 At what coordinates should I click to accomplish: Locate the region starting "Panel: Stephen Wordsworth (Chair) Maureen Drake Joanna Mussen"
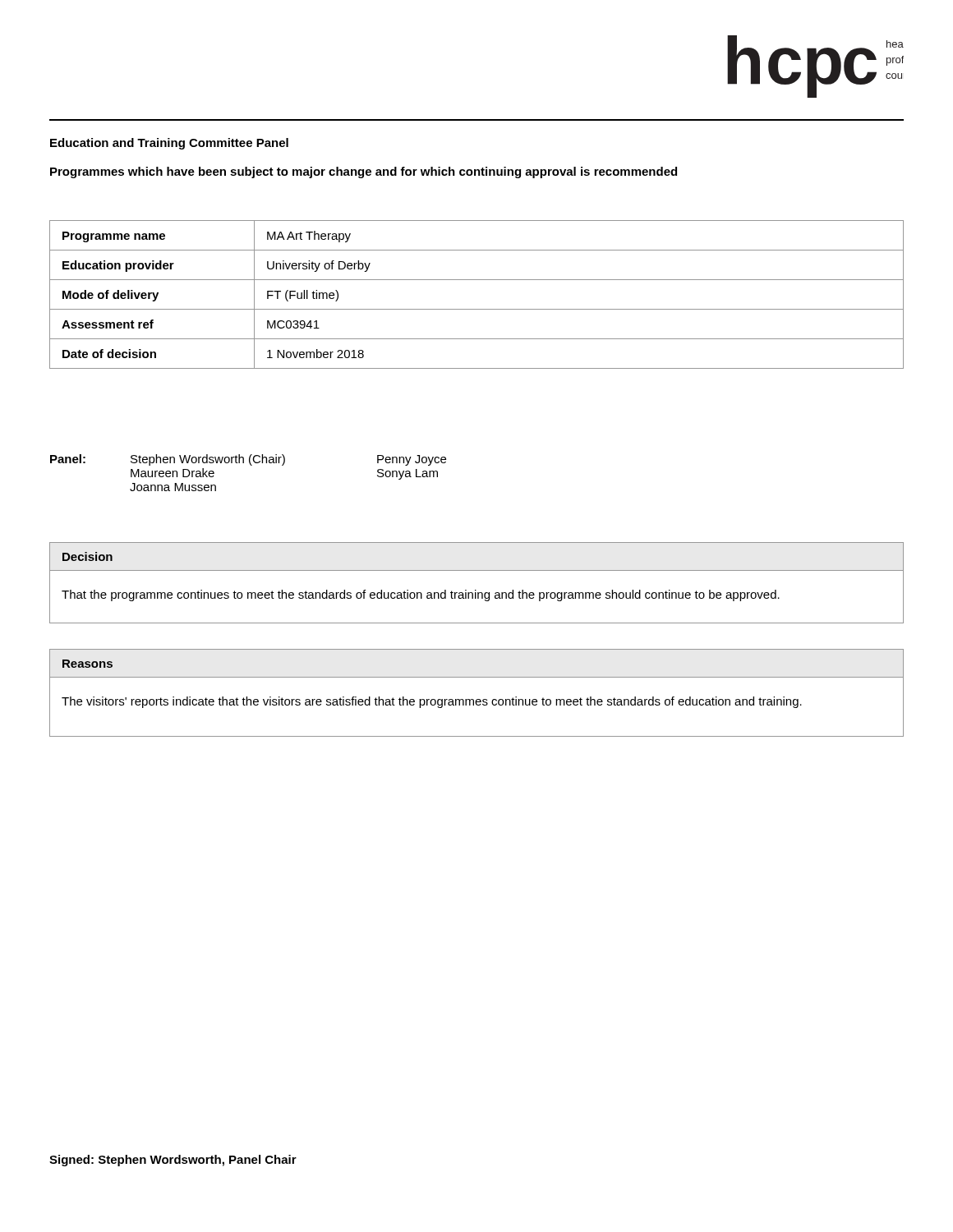[x=248, y=460]
